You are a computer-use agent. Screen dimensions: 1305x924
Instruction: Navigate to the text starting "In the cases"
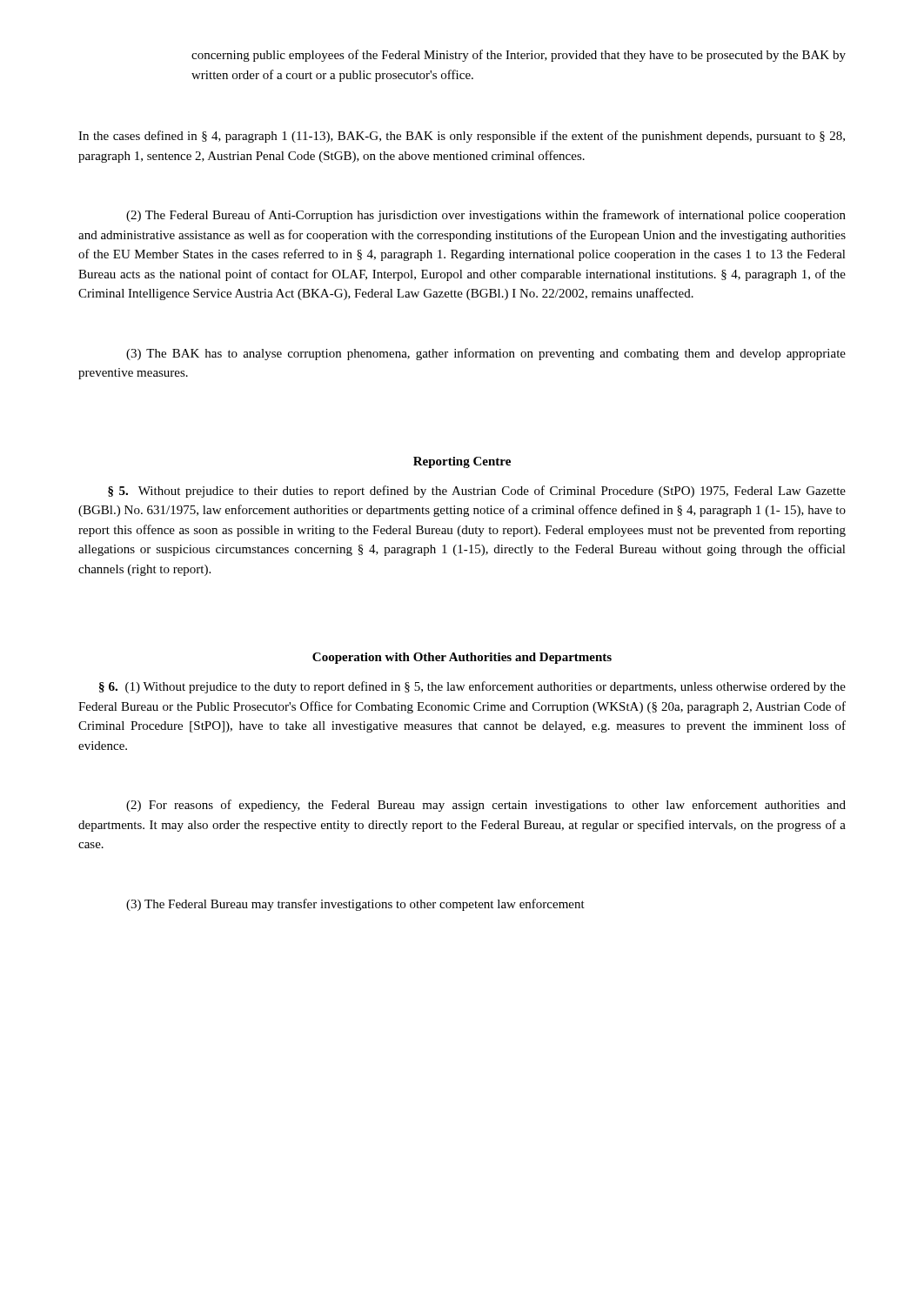[462, 146]
